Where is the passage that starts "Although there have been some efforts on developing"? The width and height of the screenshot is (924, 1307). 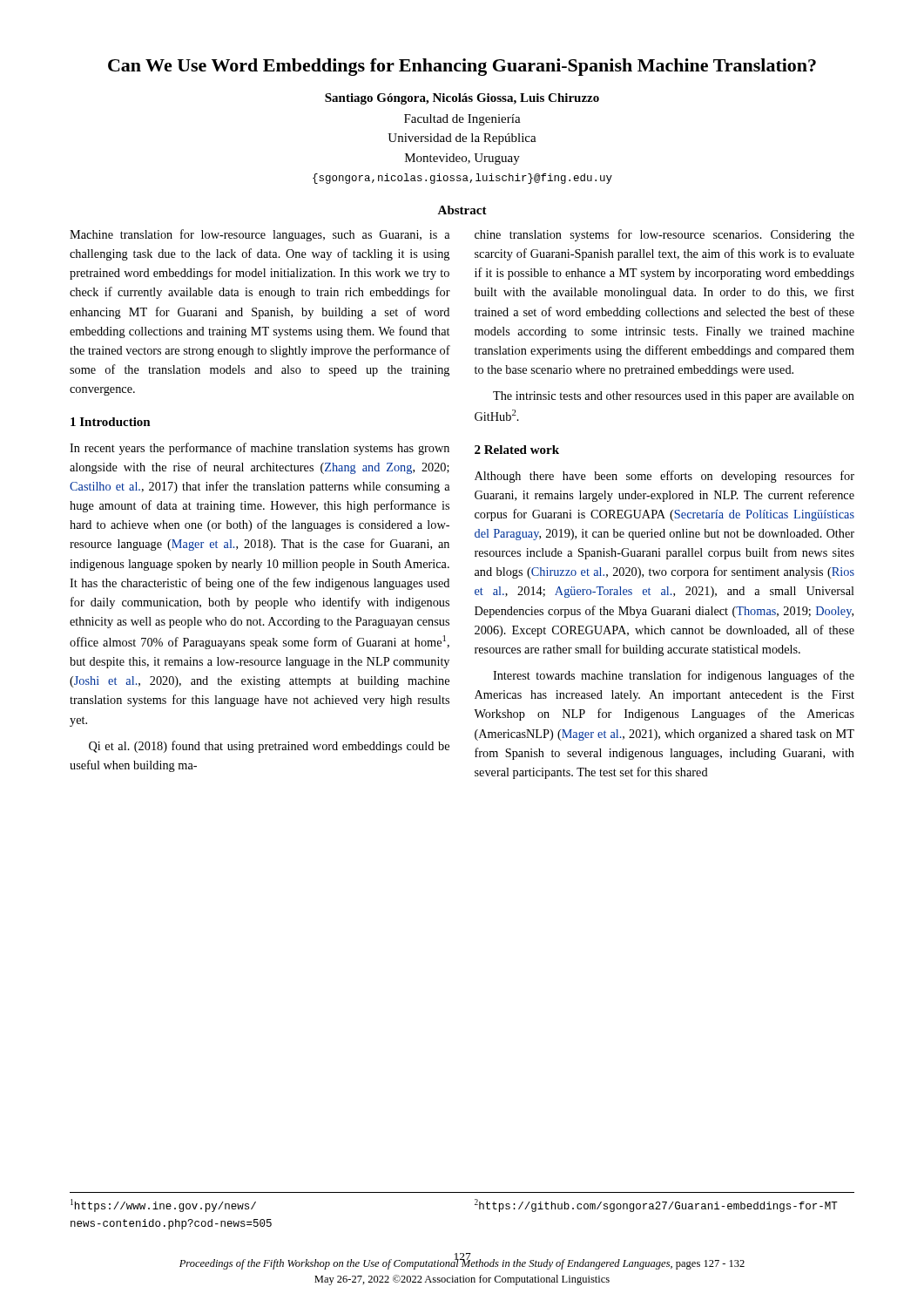664,624
